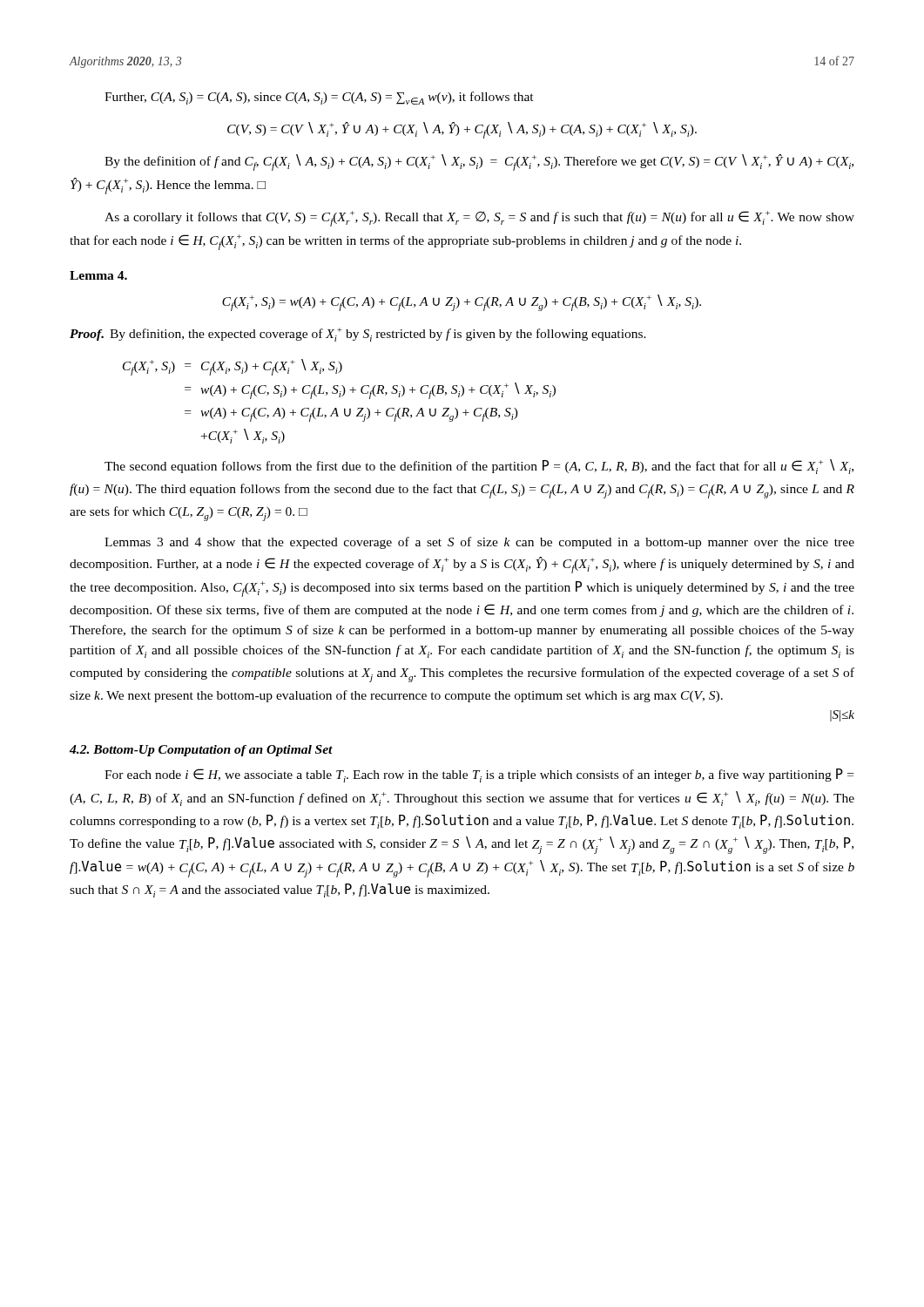
Task: Point to the block starting "Lemma 4."
Action: click(98, 275)
